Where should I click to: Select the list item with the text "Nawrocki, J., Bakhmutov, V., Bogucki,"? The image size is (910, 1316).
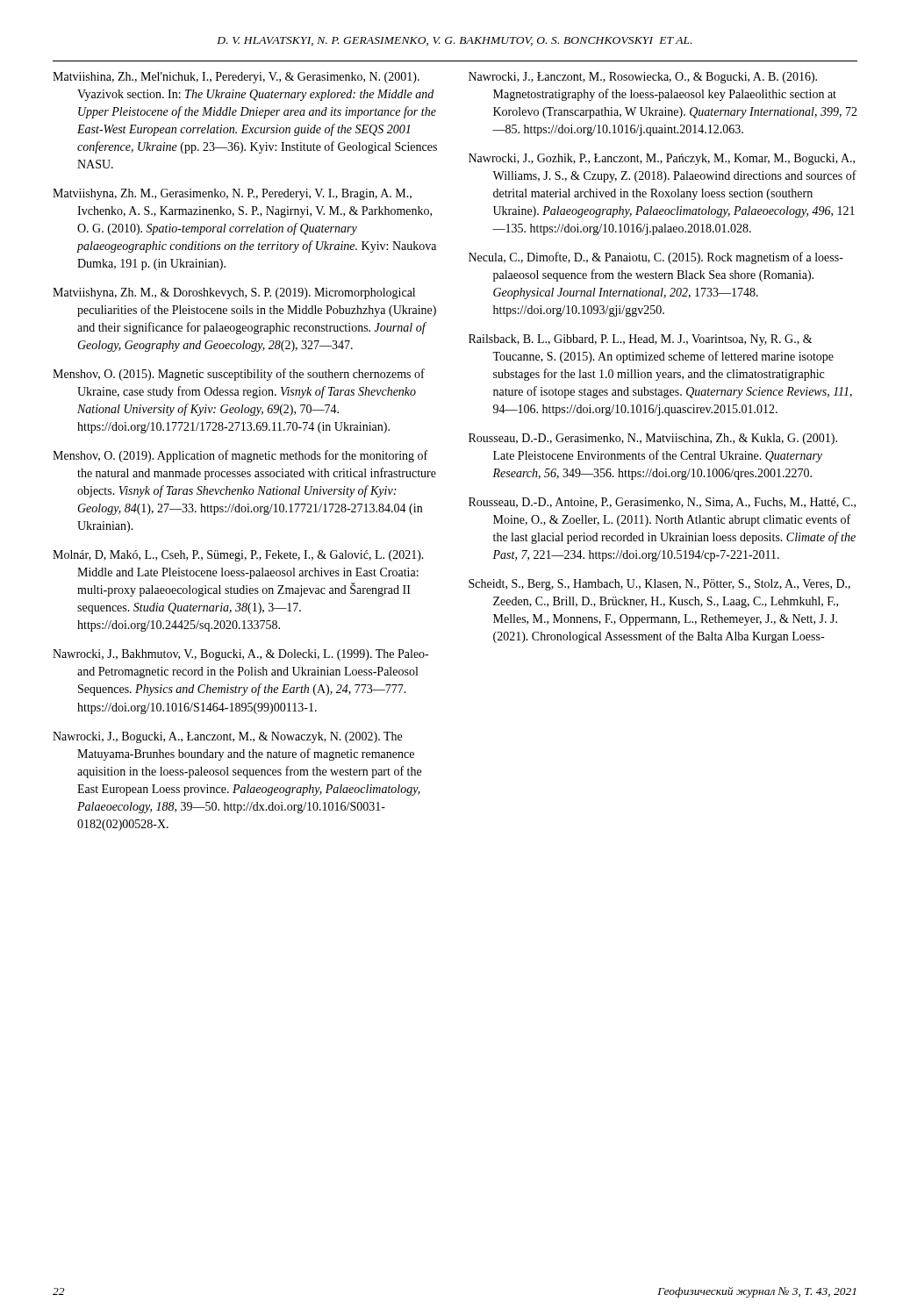[241, 681]
